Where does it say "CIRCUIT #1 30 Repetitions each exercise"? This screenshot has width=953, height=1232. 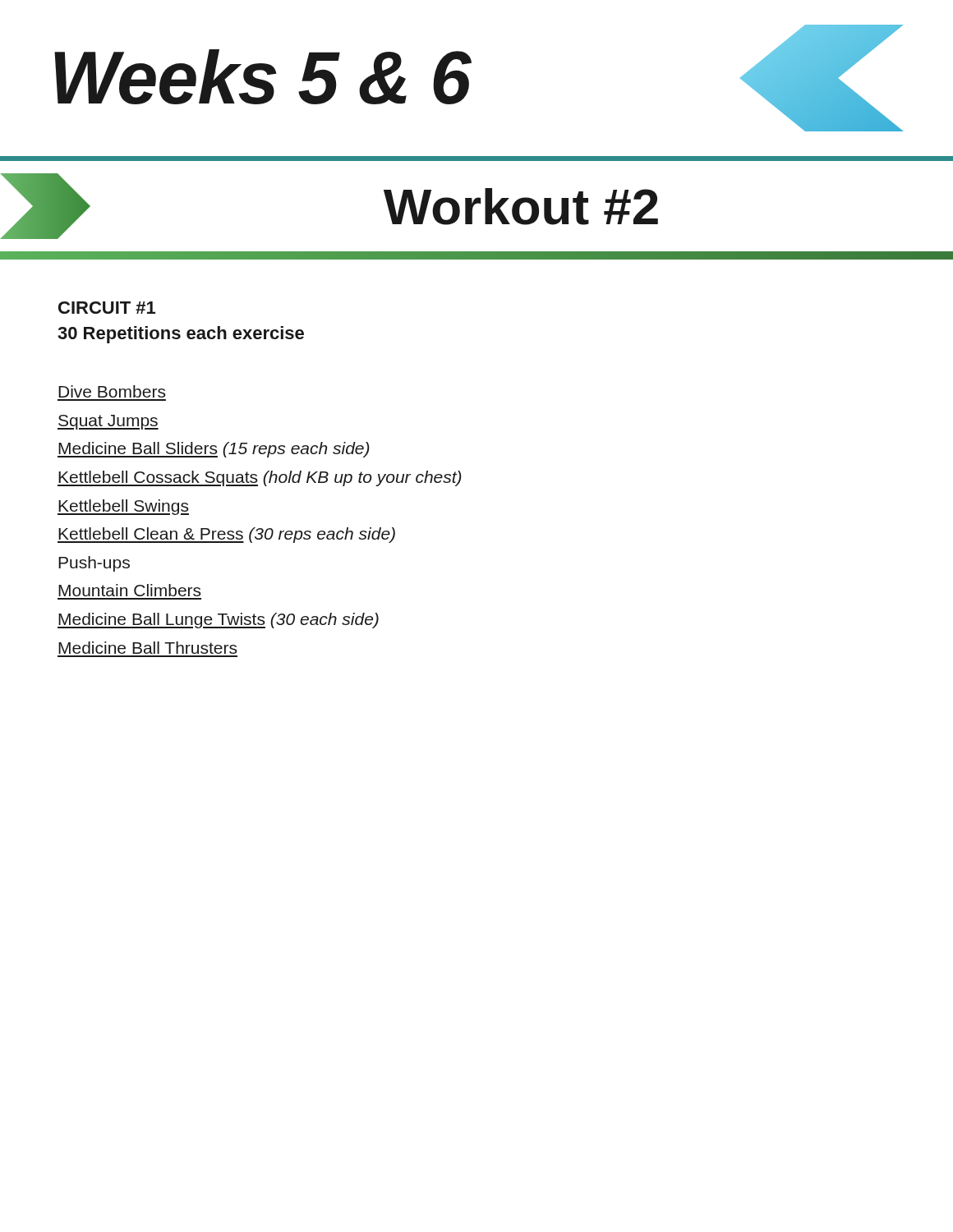click(181, 321)
